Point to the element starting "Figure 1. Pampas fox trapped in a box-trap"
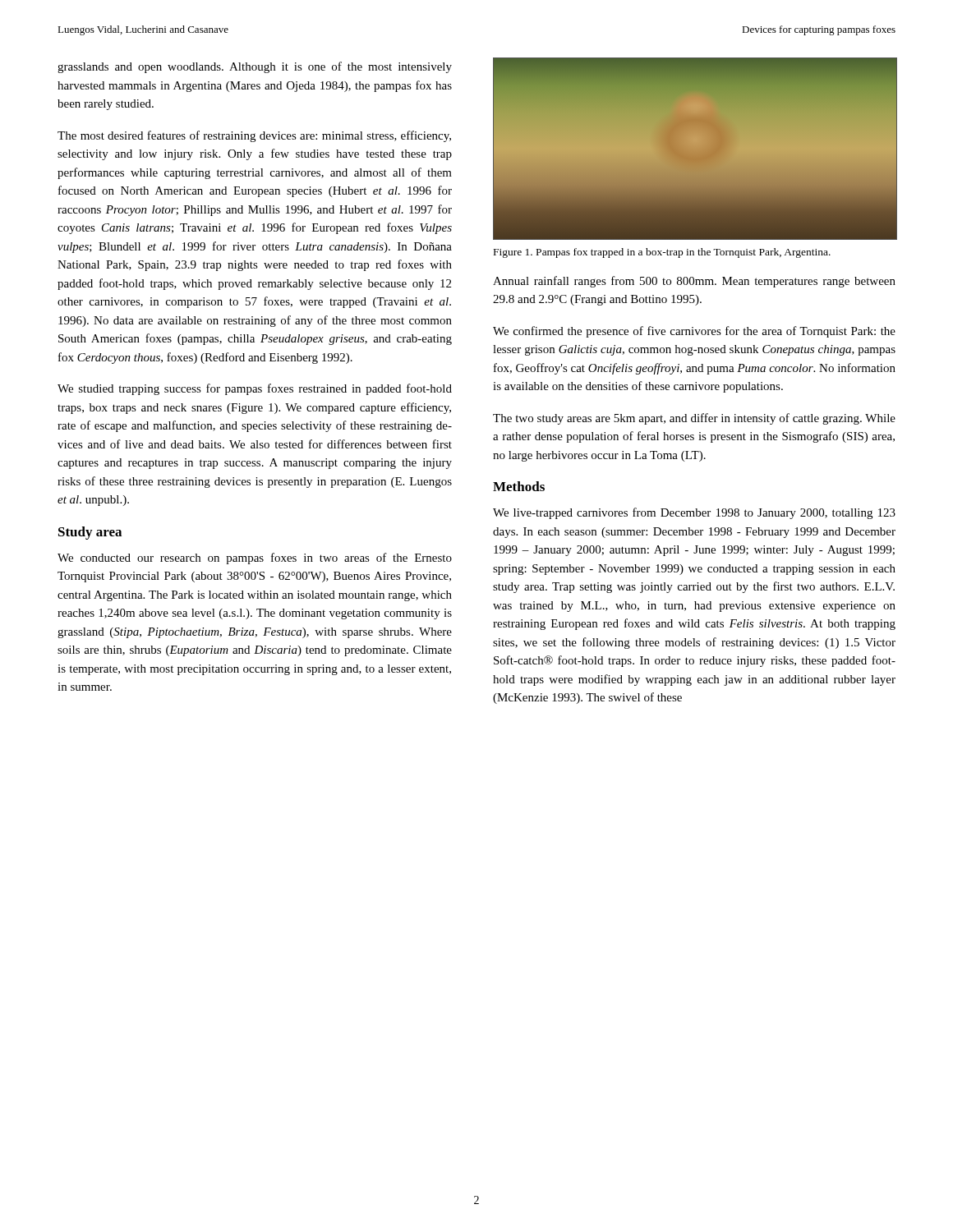This screenshot has width=953, height=1232. point(662,252)
